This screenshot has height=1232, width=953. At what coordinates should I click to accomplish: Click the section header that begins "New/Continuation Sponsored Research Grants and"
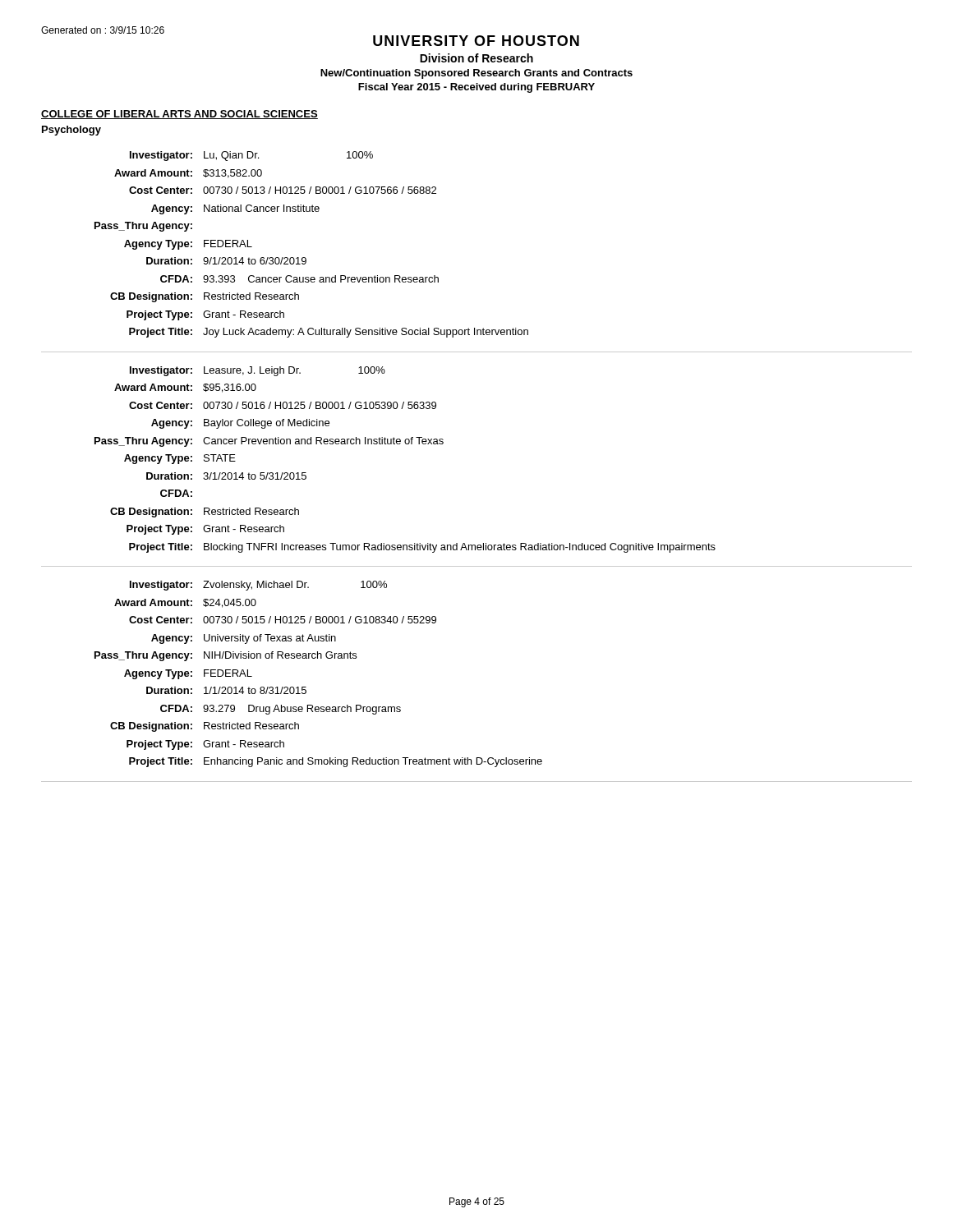pos(476,73)
